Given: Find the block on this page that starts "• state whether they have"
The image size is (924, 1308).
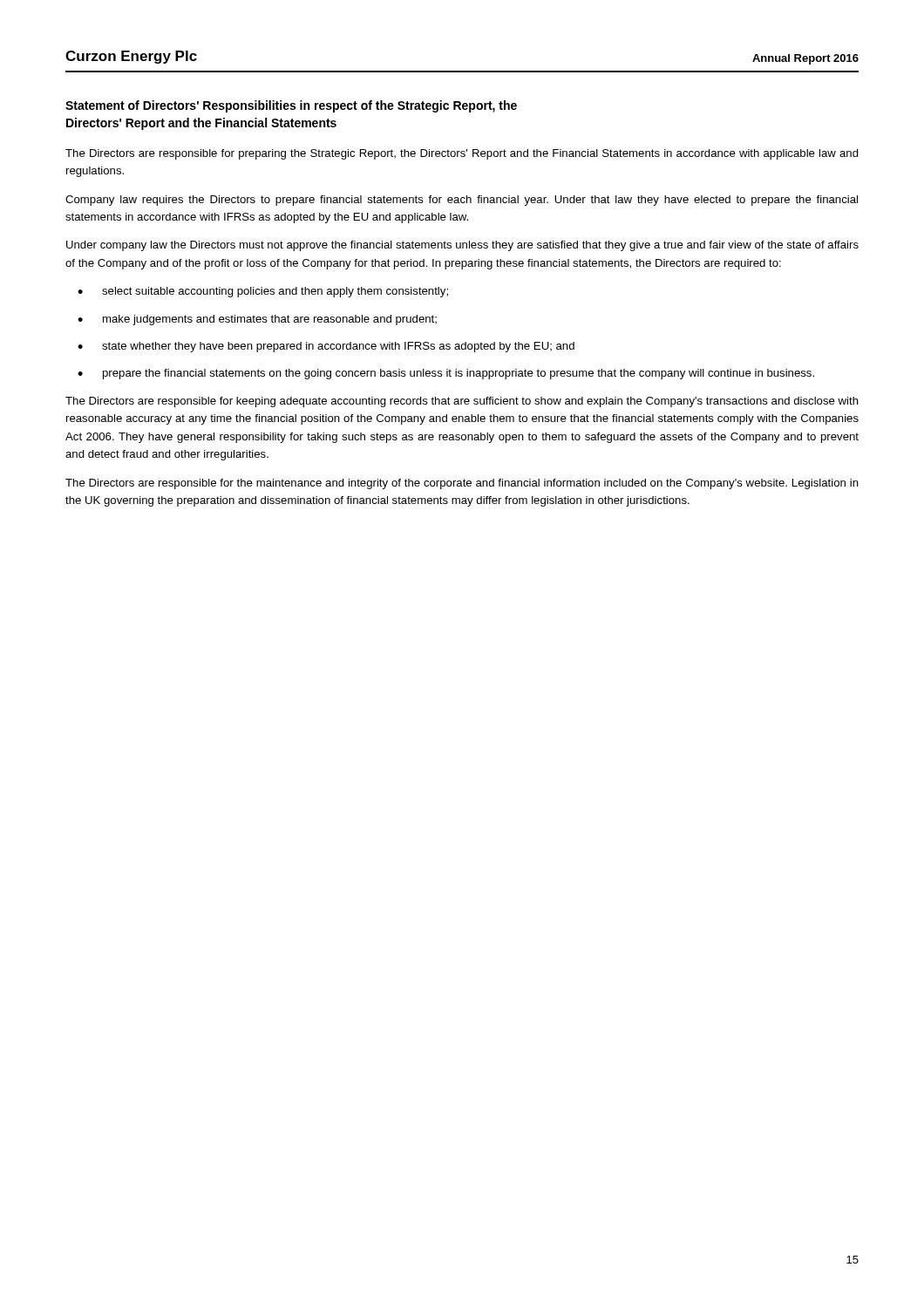Looking at the screenshot, I should click(462, 348).
